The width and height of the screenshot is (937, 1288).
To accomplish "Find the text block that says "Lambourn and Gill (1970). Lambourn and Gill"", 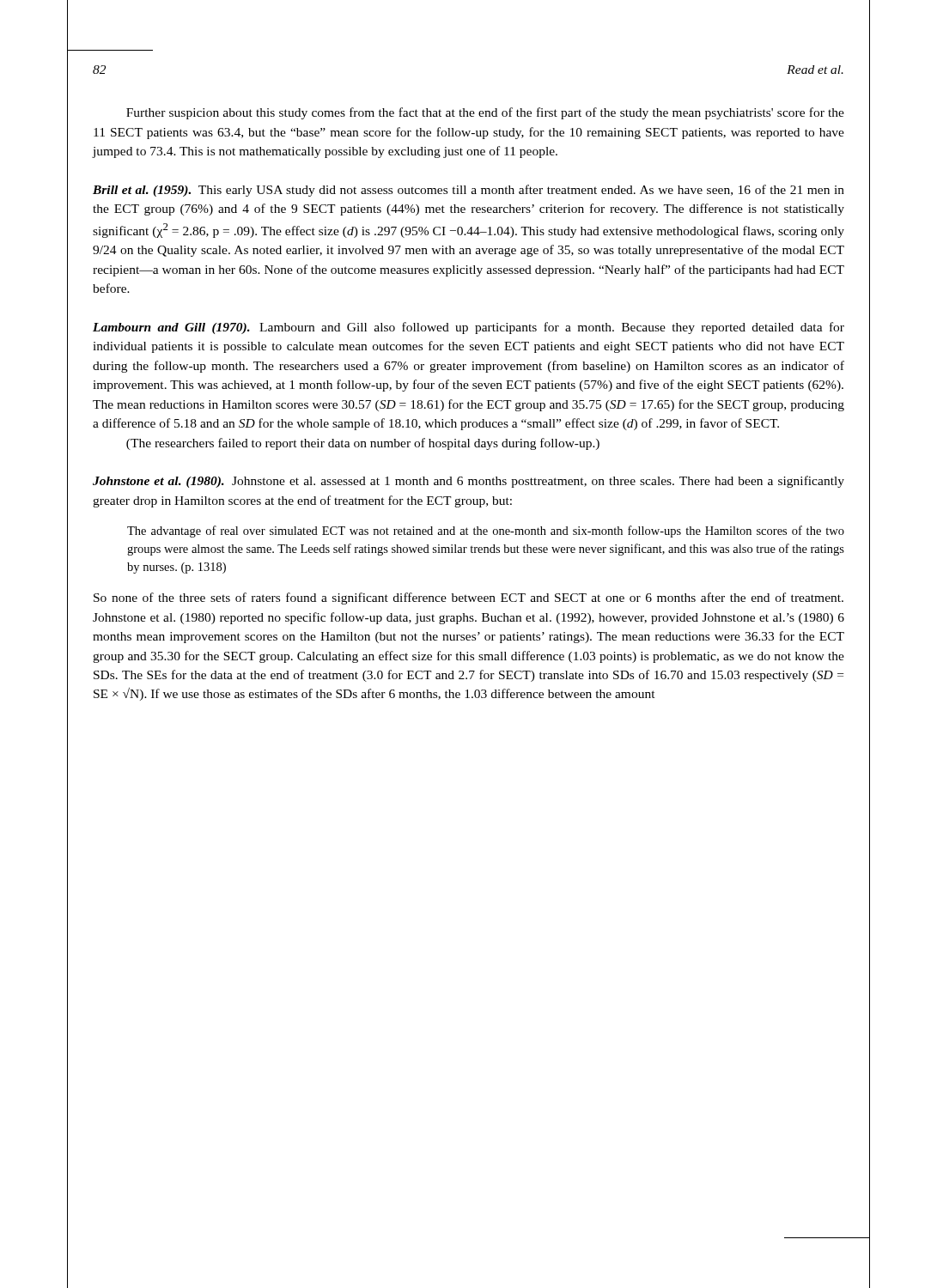I will click(468, 385).
